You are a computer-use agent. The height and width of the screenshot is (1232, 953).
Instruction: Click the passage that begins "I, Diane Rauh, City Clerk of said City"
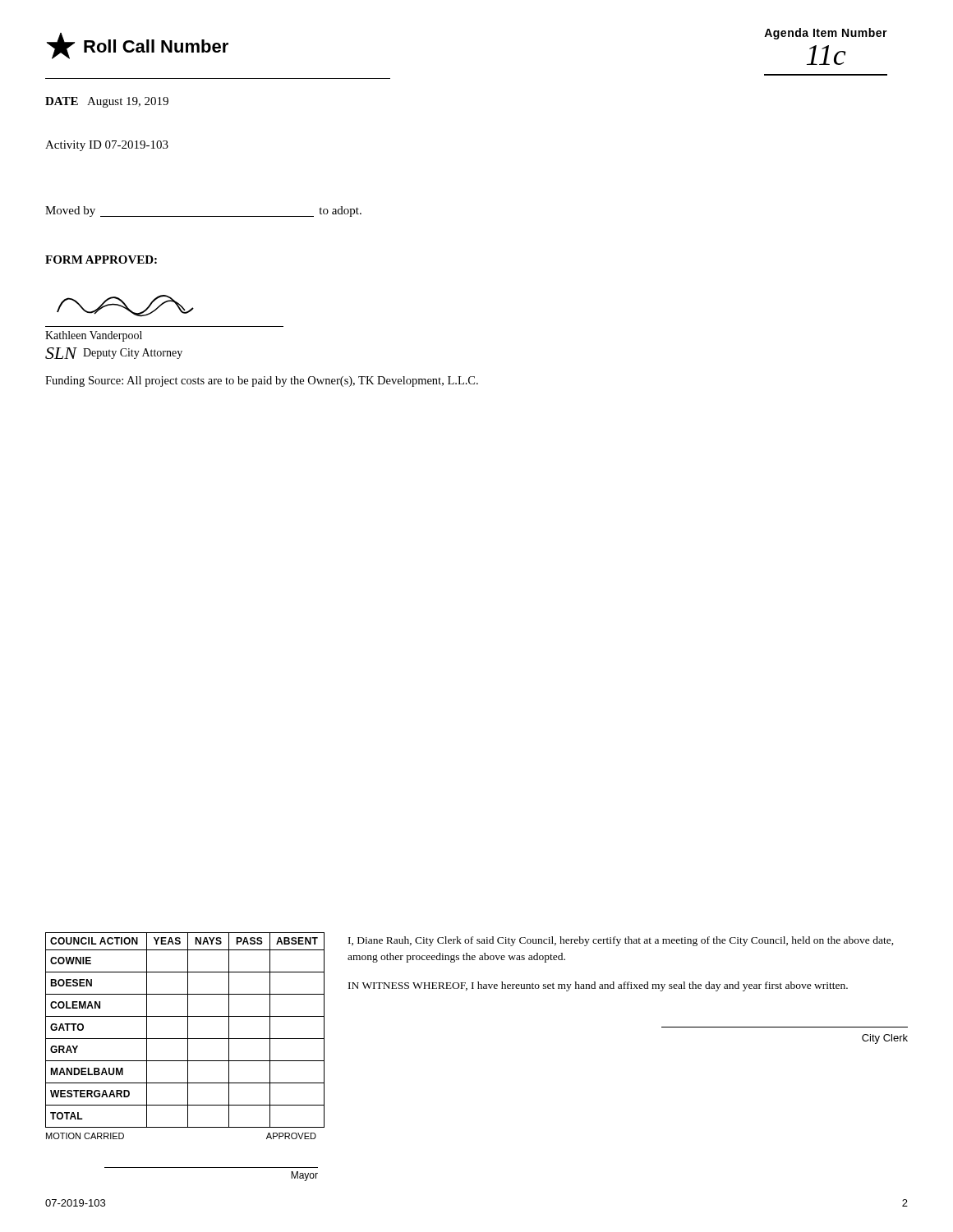click(628, 989)
